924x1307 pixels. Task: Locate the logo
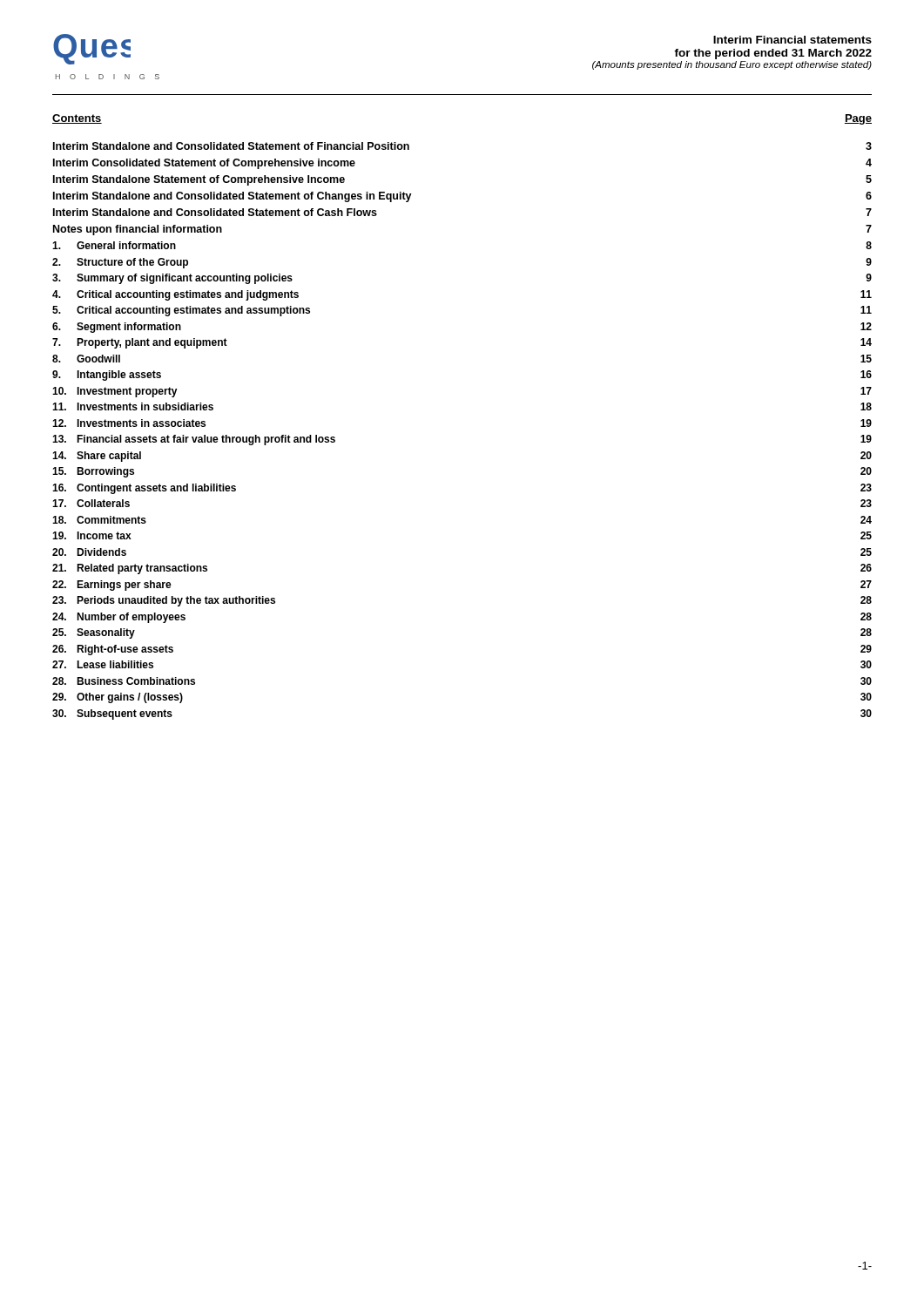[x=108, y=53]
